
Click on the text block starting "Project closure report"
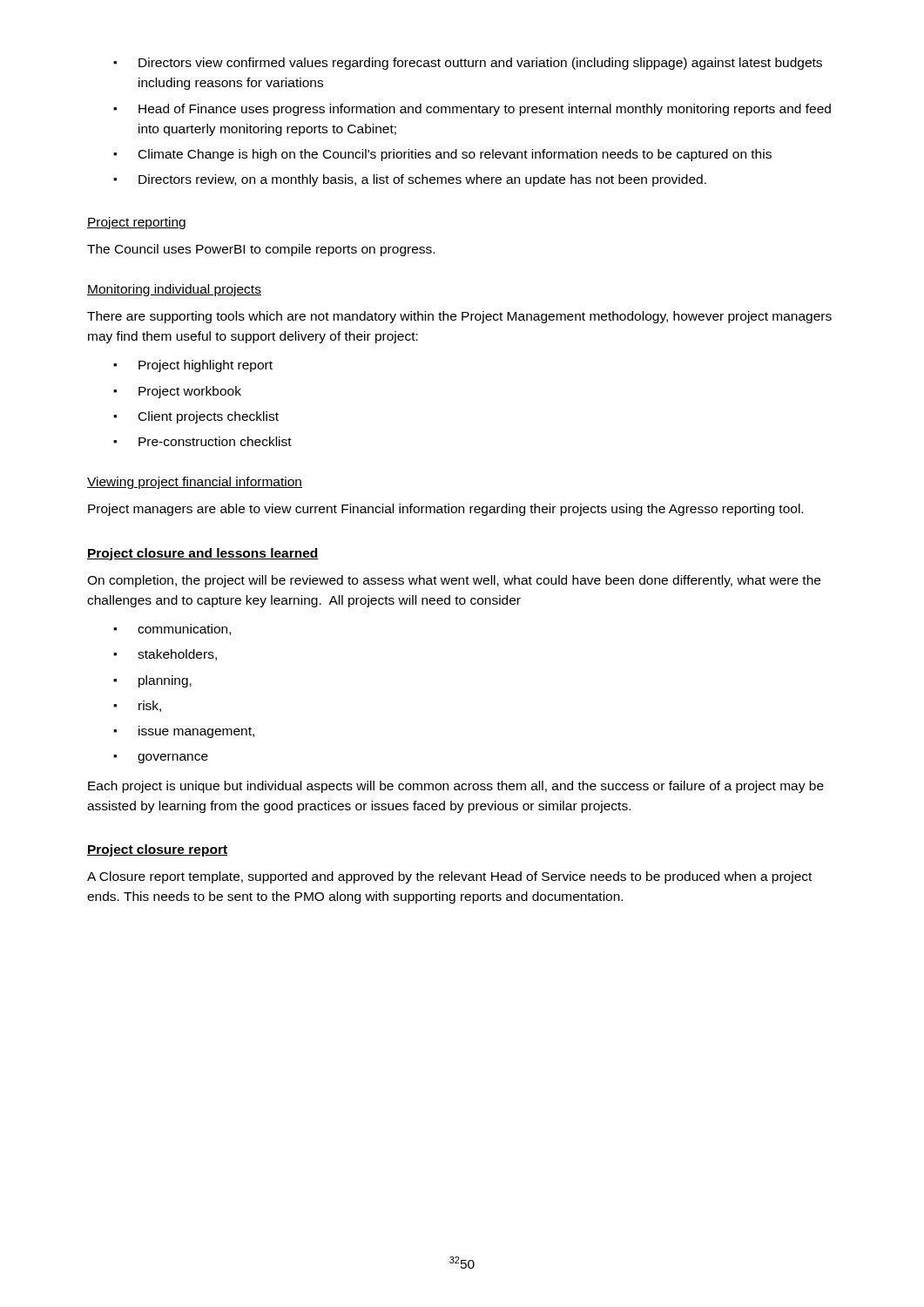click(157, 849)
